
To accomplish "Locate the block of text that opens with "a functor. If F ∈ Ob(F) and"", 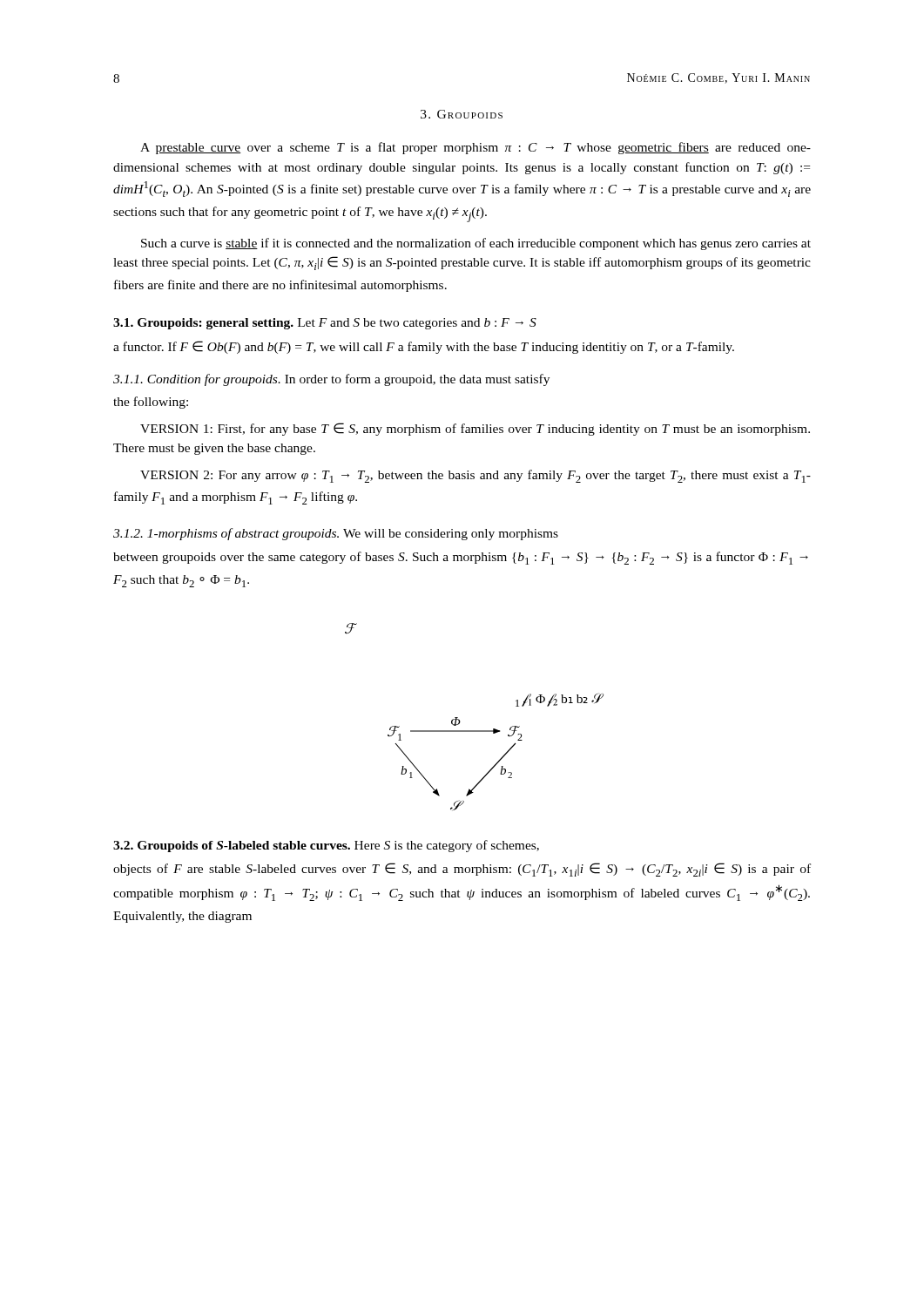I will [x=462, y=347].
